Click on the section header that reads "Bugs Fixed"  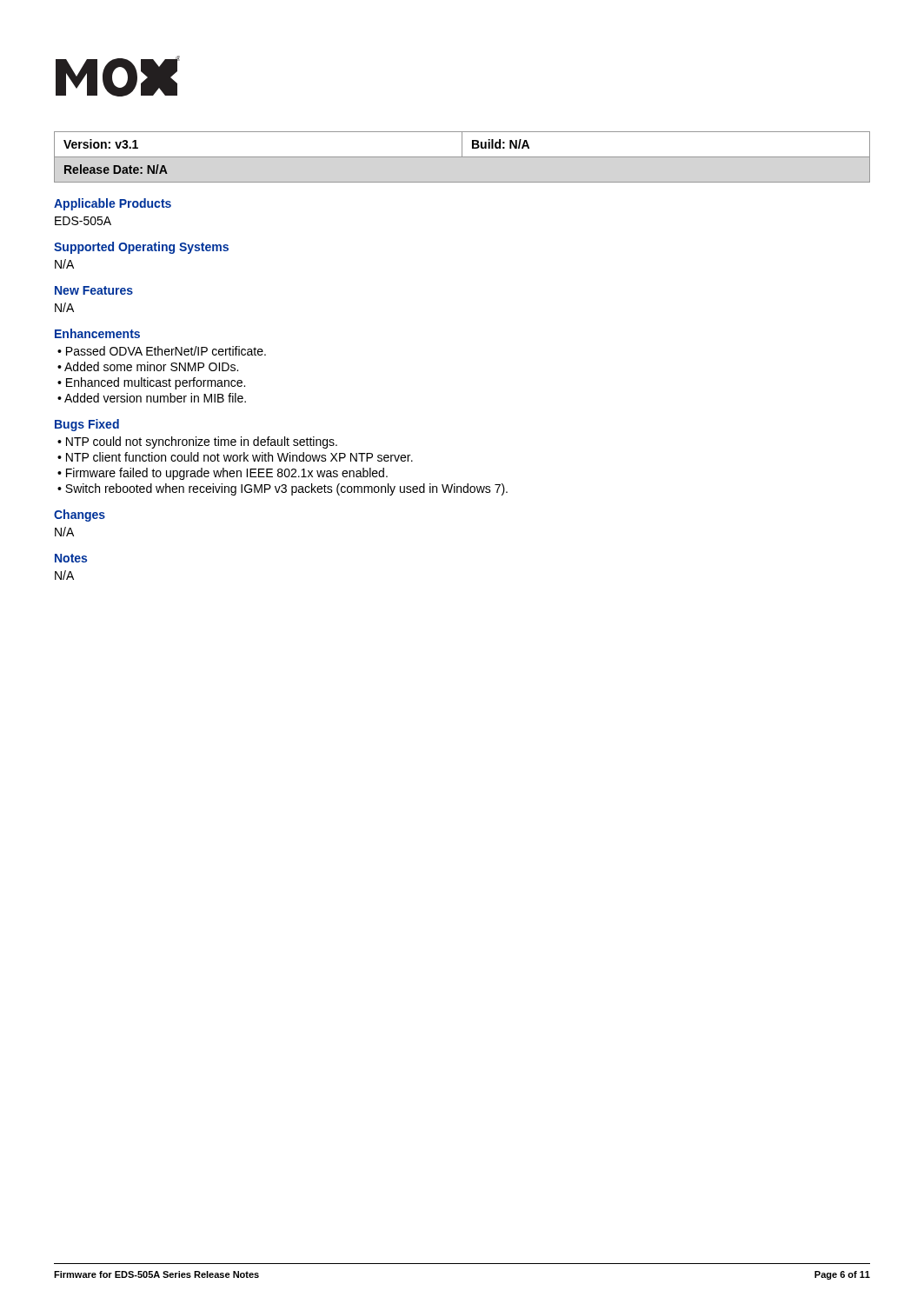[x=87, y=424]
